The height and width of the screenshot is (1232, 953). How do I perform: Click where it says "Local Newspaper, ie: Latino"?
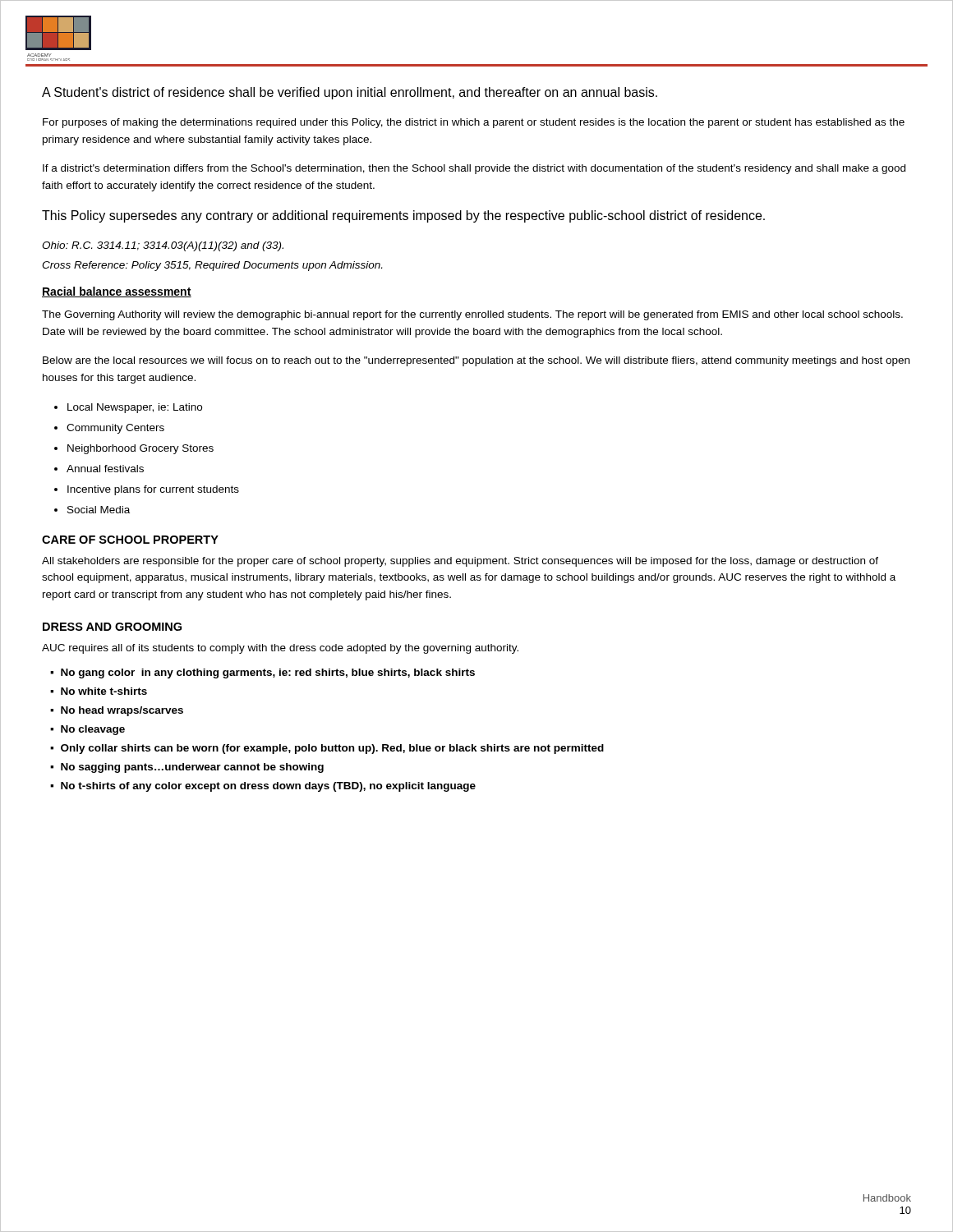coord(135,407)
